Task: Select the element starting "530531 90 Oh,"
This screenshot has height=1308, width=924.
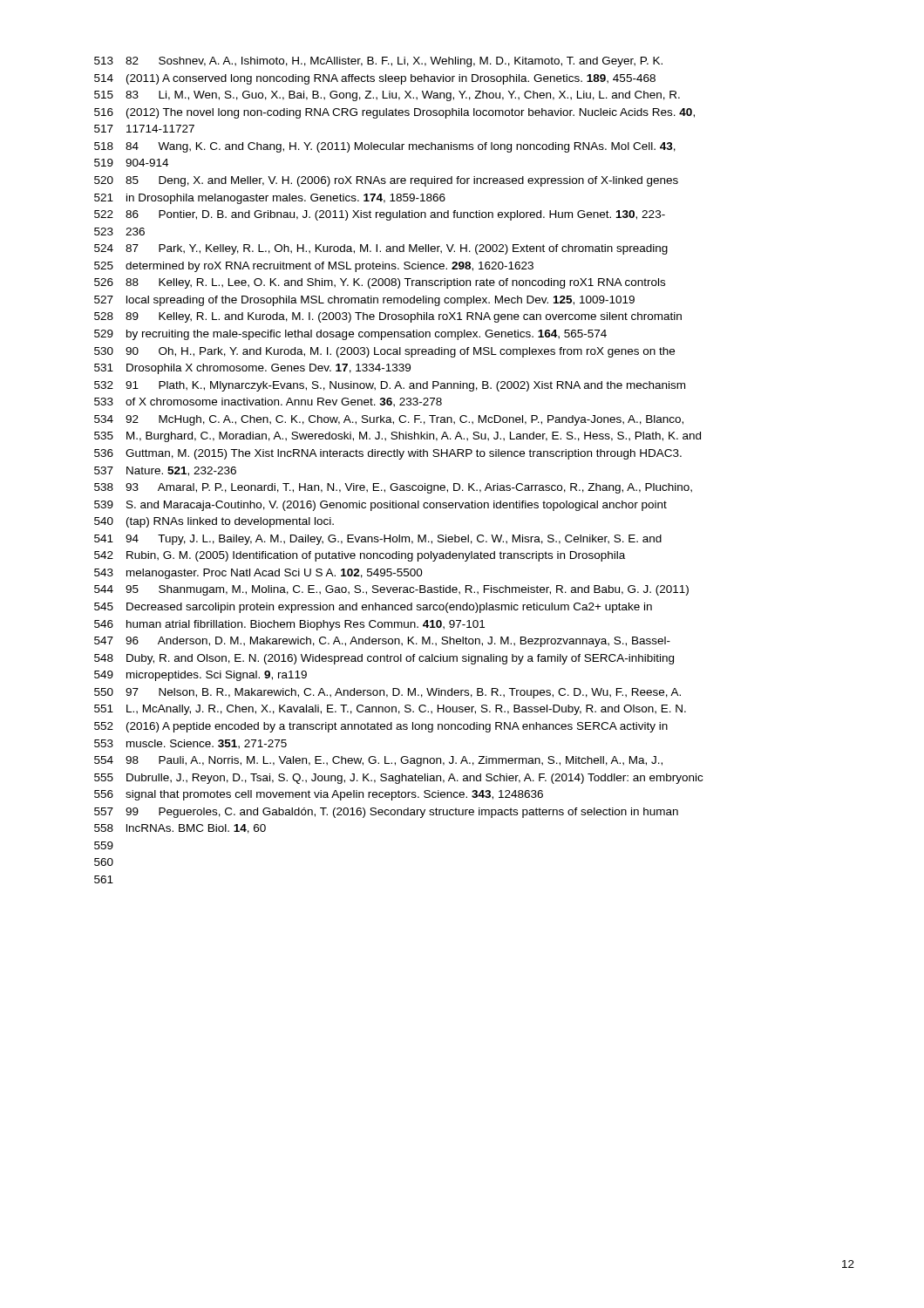Action: (x=462, y=359)
